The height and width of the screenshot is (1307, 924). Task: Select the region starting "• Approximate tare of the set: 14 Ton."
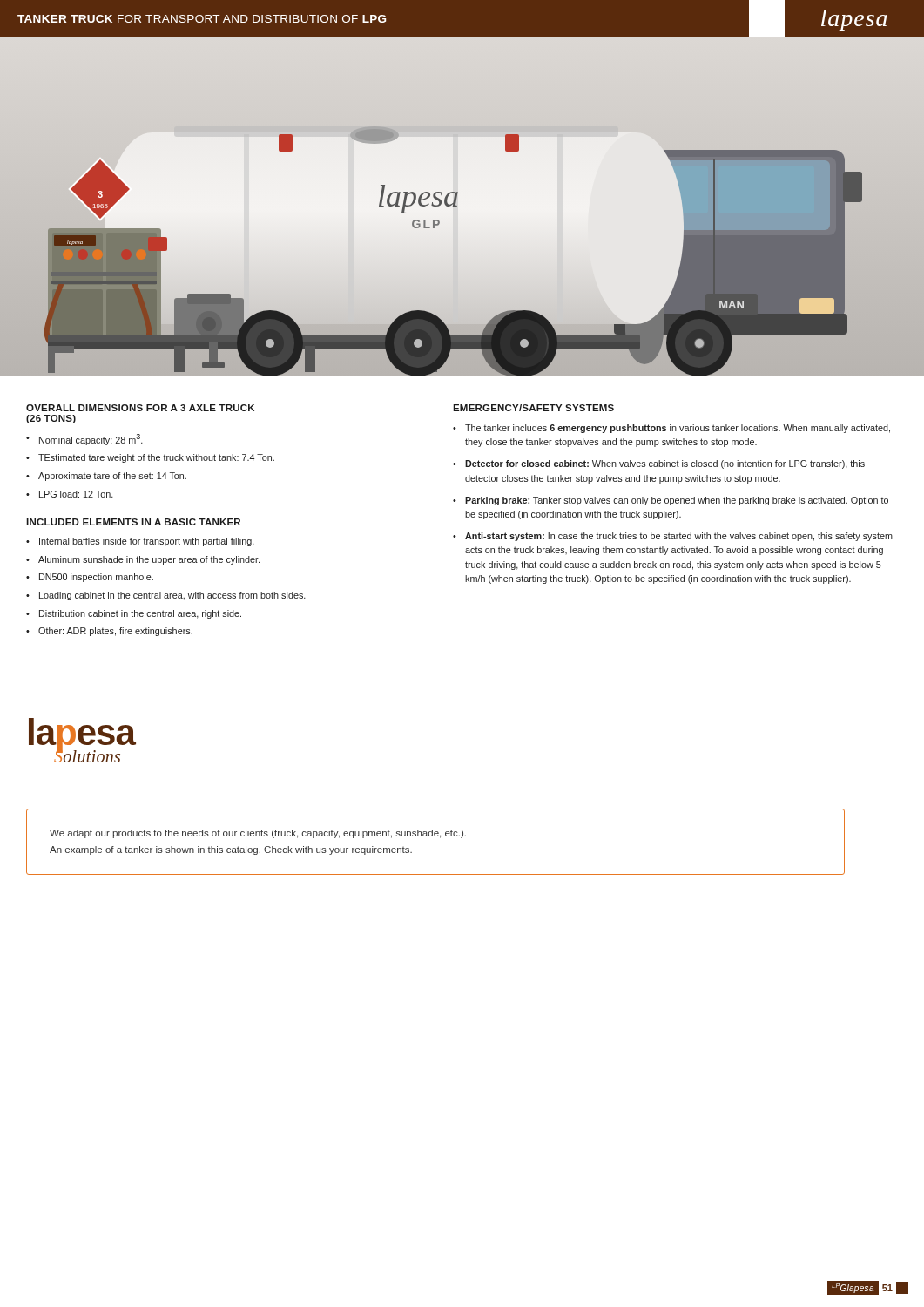pos(107,476)
